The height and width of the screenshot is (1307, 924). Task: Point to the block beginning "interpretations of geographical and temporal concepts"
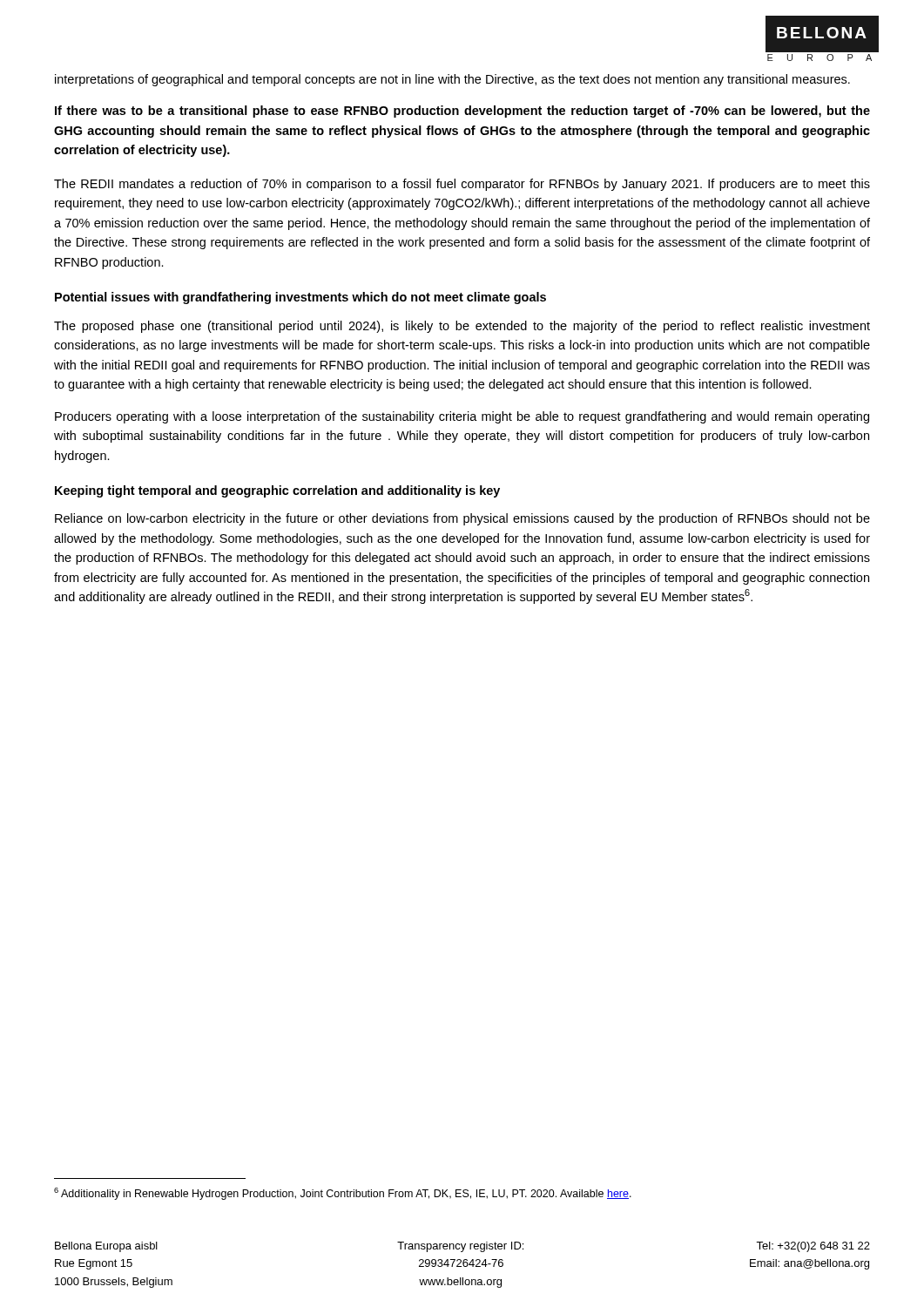452,79
